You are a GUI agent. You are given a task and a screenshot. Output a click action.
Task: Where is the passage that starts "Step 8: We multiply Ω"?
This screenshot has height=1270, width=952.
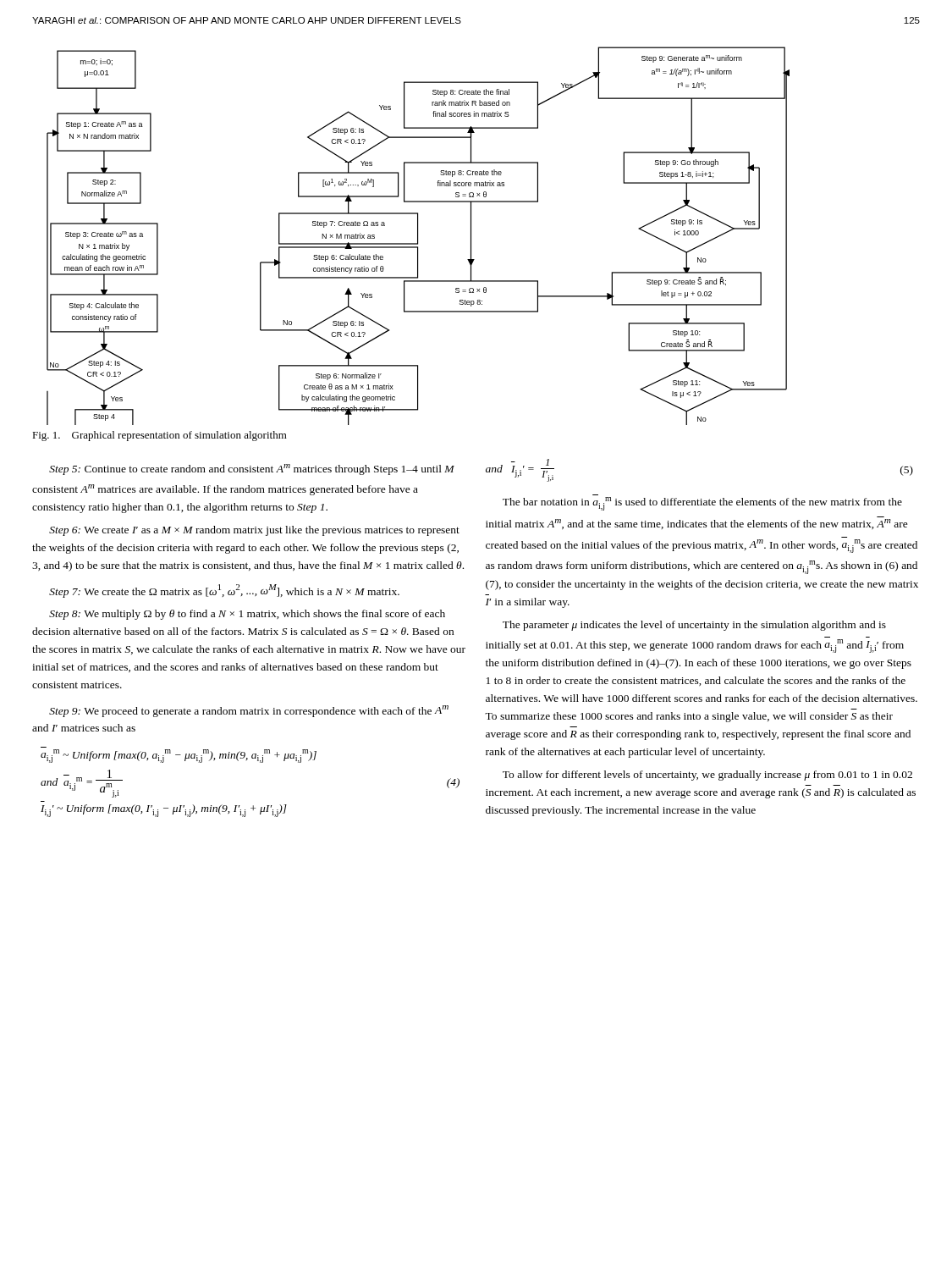click(249, 650)
